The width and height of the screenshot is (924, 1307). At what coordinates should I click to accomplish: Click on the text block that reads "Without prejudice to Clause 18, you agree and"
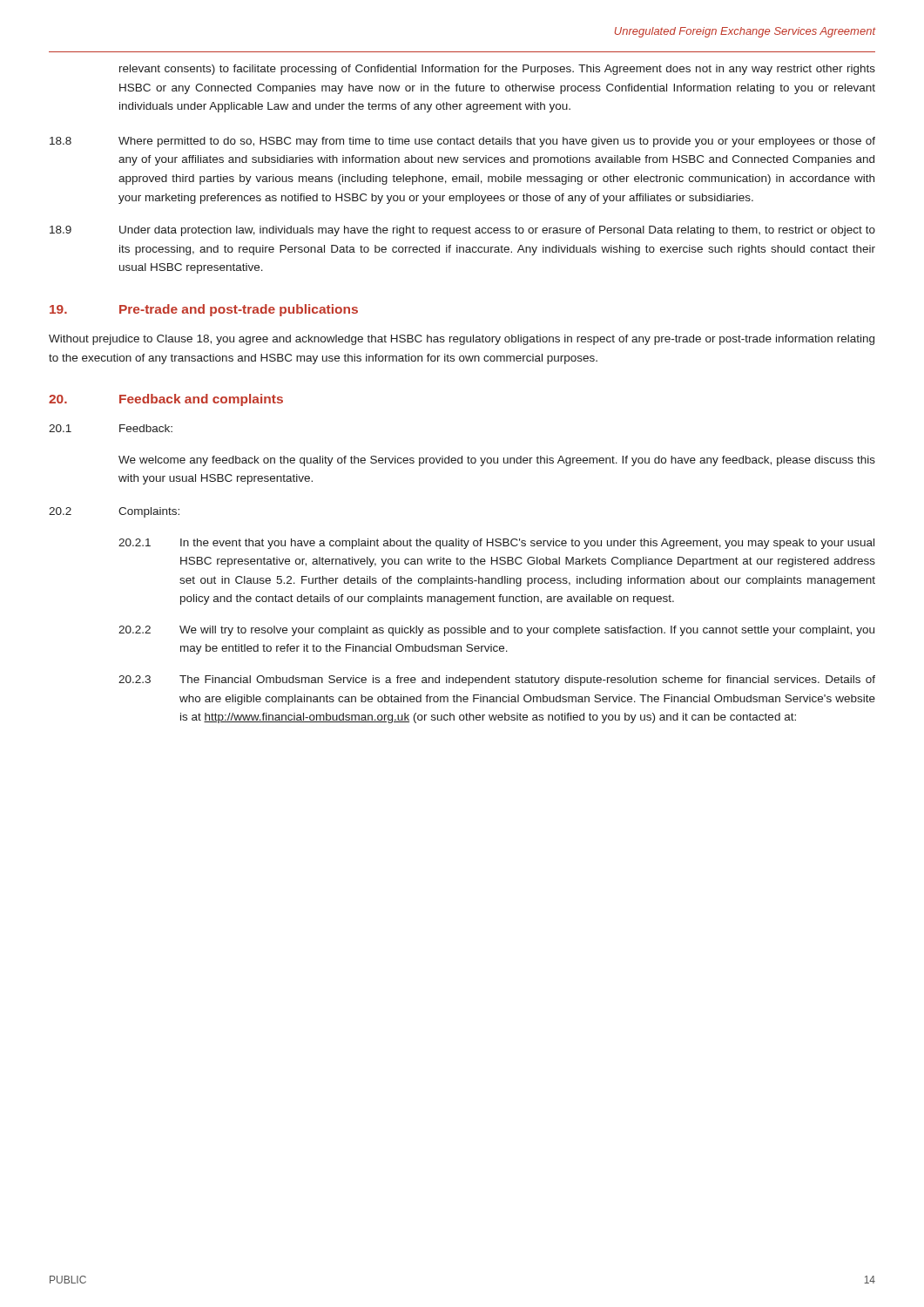[x=462, y=348]
